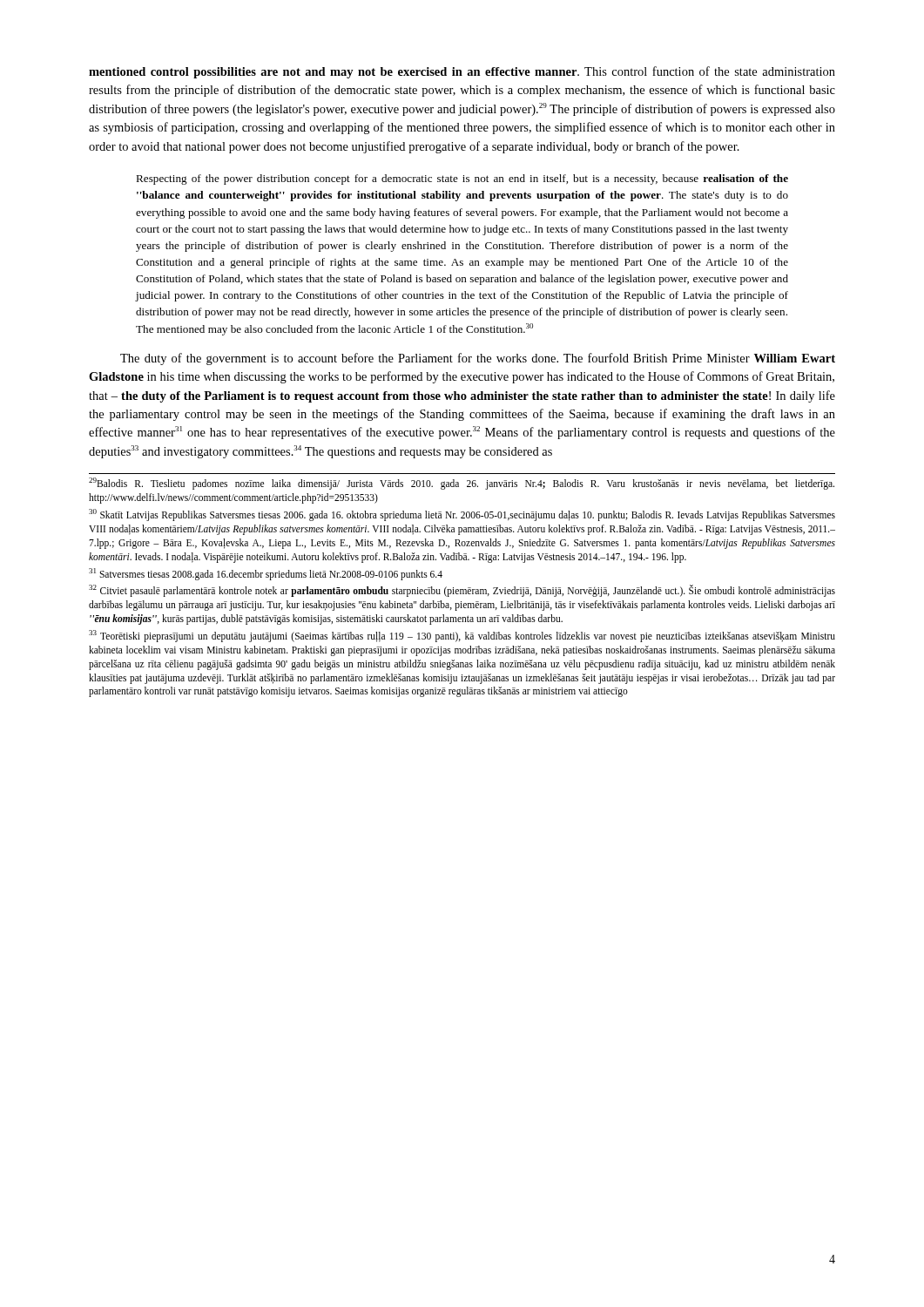This screenshot has height=1307, width=924.
Task: Where is the passage that starts "31 Satversmes tiesas 2008.gada"?
Action: coord(266,573)
